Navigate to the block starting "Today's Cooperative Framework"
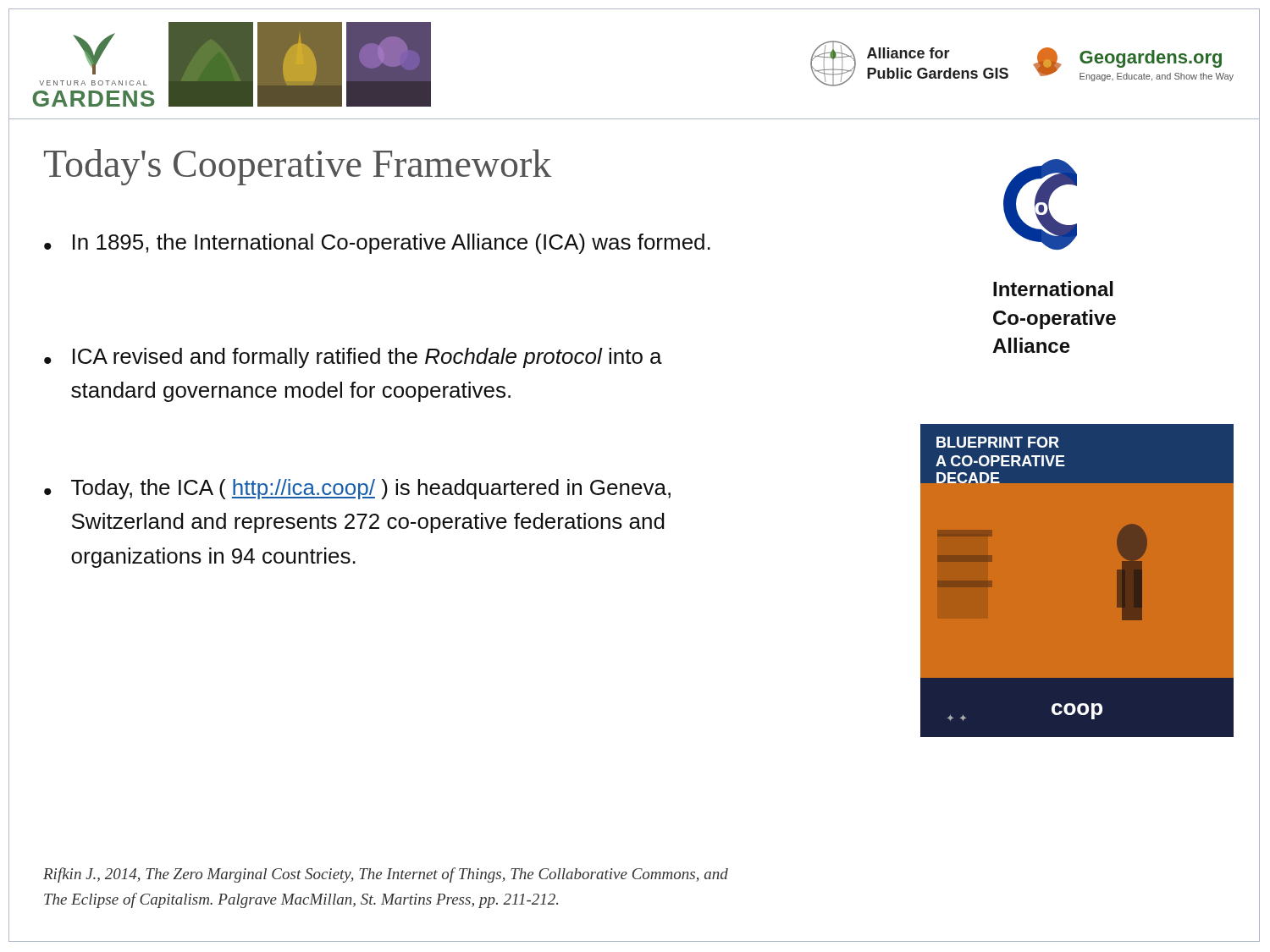This screenshot has height=952, width=1270. click(297, 164)
